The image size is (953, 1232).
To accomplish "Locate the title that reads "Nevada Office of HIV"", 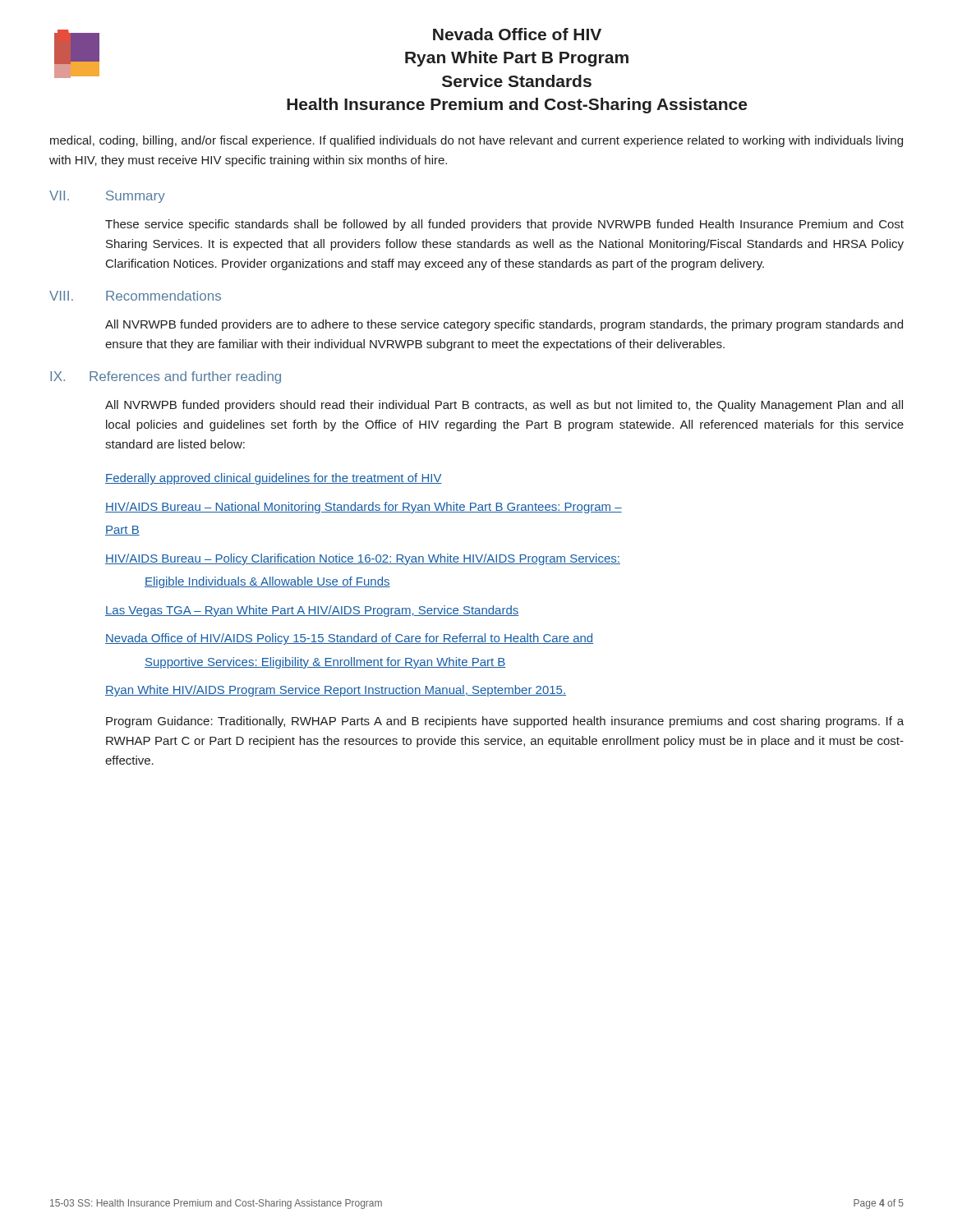I will point(517,70).
